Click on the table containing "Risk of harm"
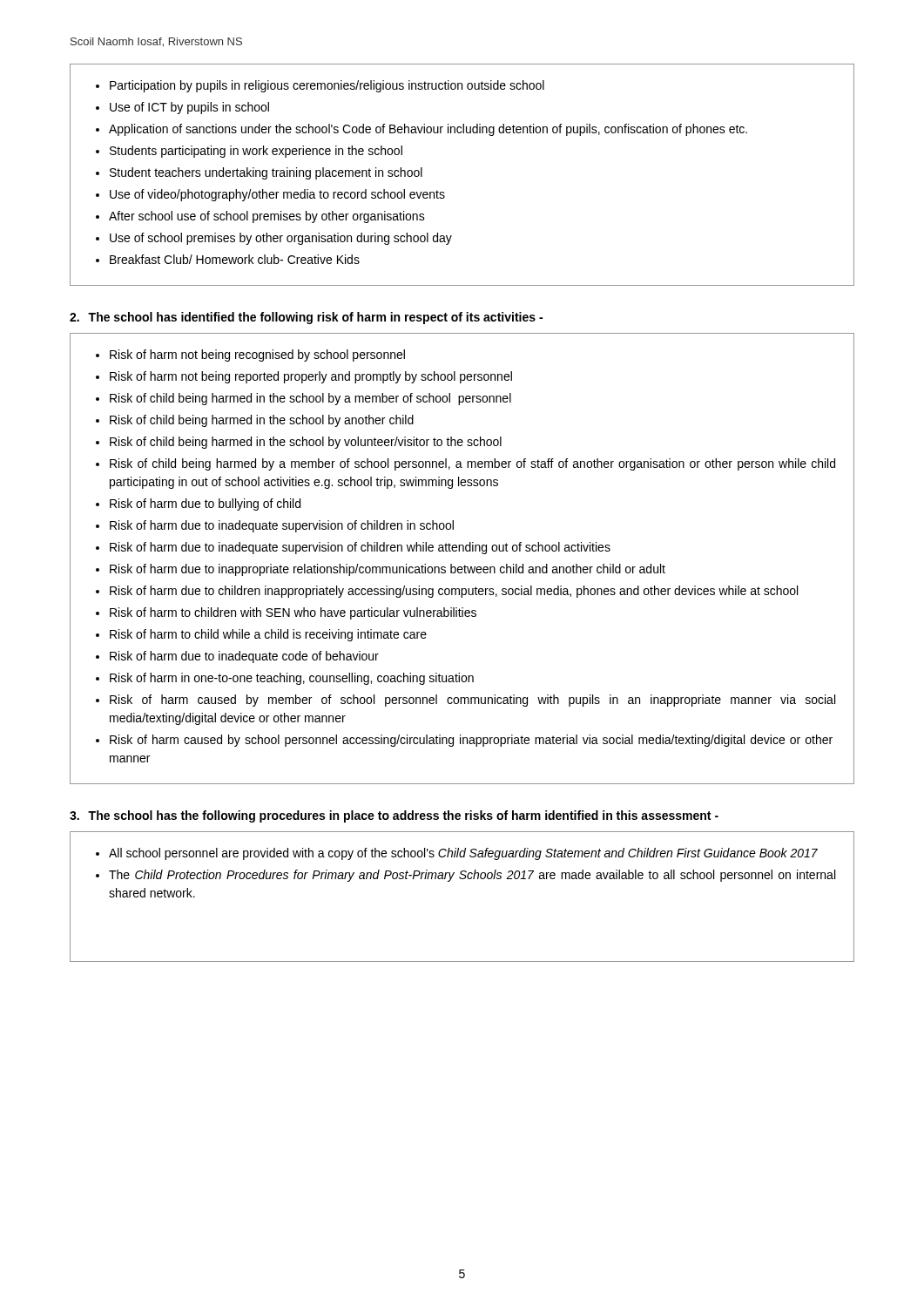 (462, 559)
